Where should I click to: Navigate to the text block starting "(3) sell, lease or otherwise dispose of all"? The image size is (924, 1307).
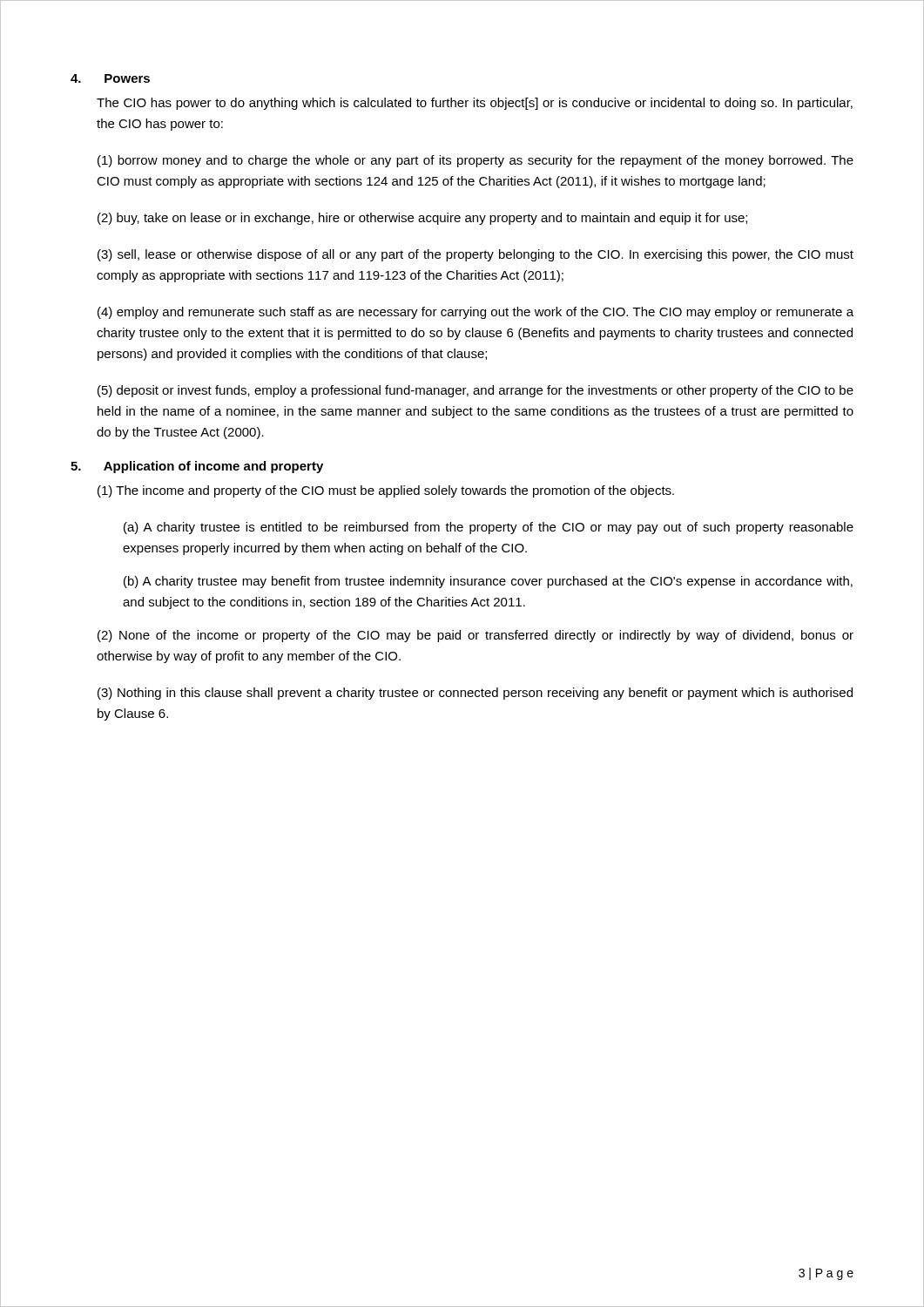point(475,264)
